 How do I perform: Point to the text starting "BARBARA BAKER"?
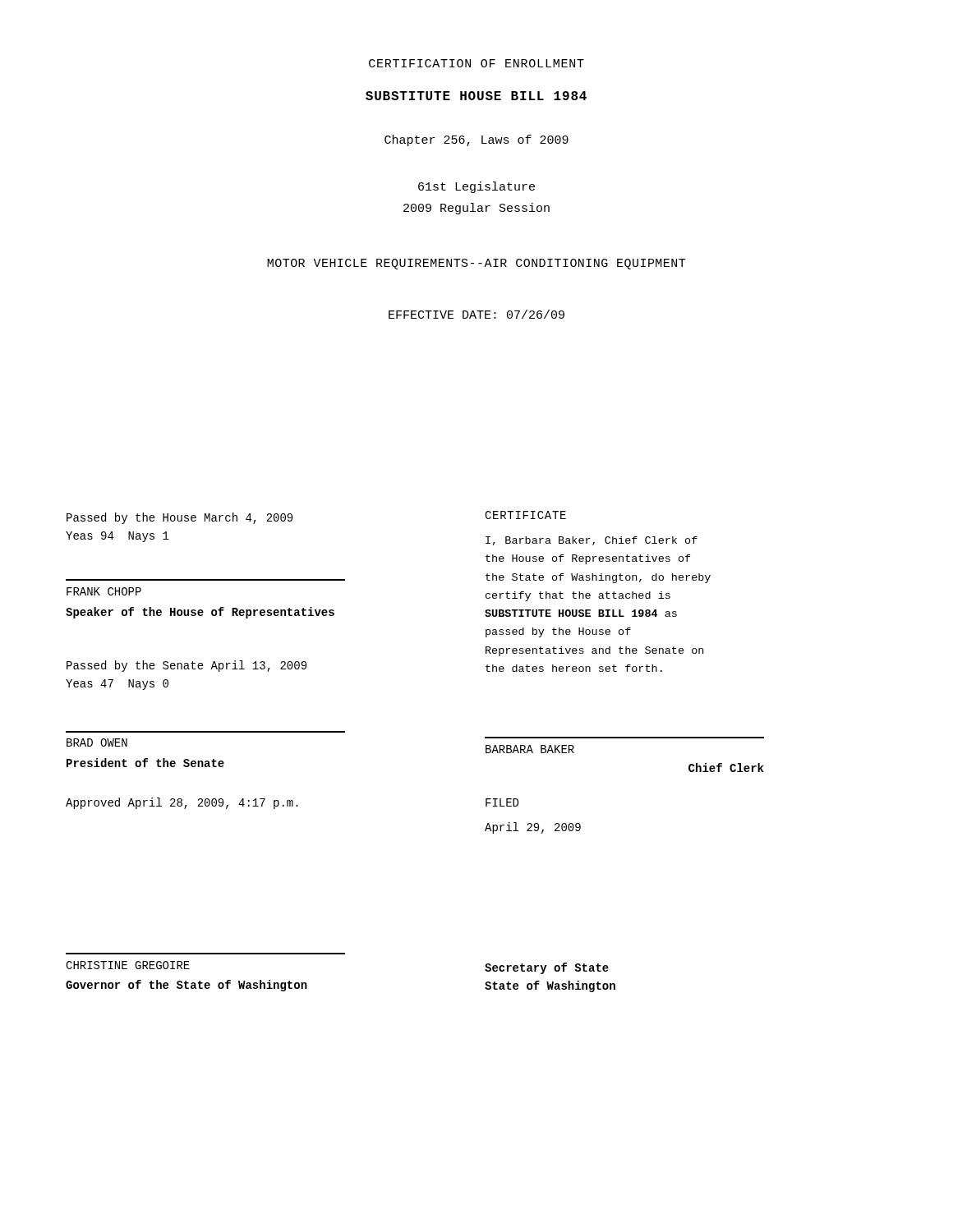click(x=530, y=750)
